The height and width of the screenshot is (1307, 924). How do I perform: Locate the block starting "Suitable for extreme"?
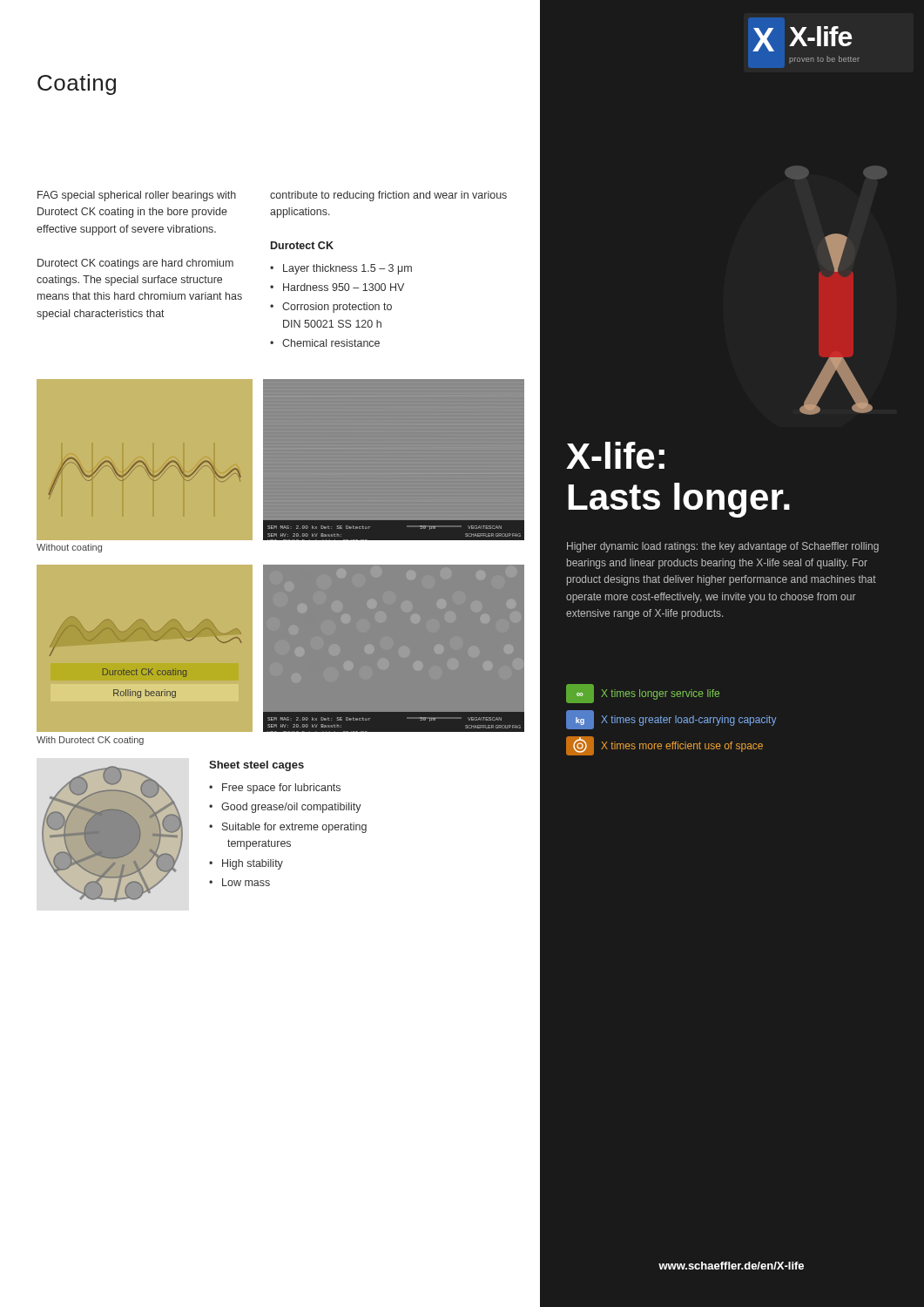point(294,835)
